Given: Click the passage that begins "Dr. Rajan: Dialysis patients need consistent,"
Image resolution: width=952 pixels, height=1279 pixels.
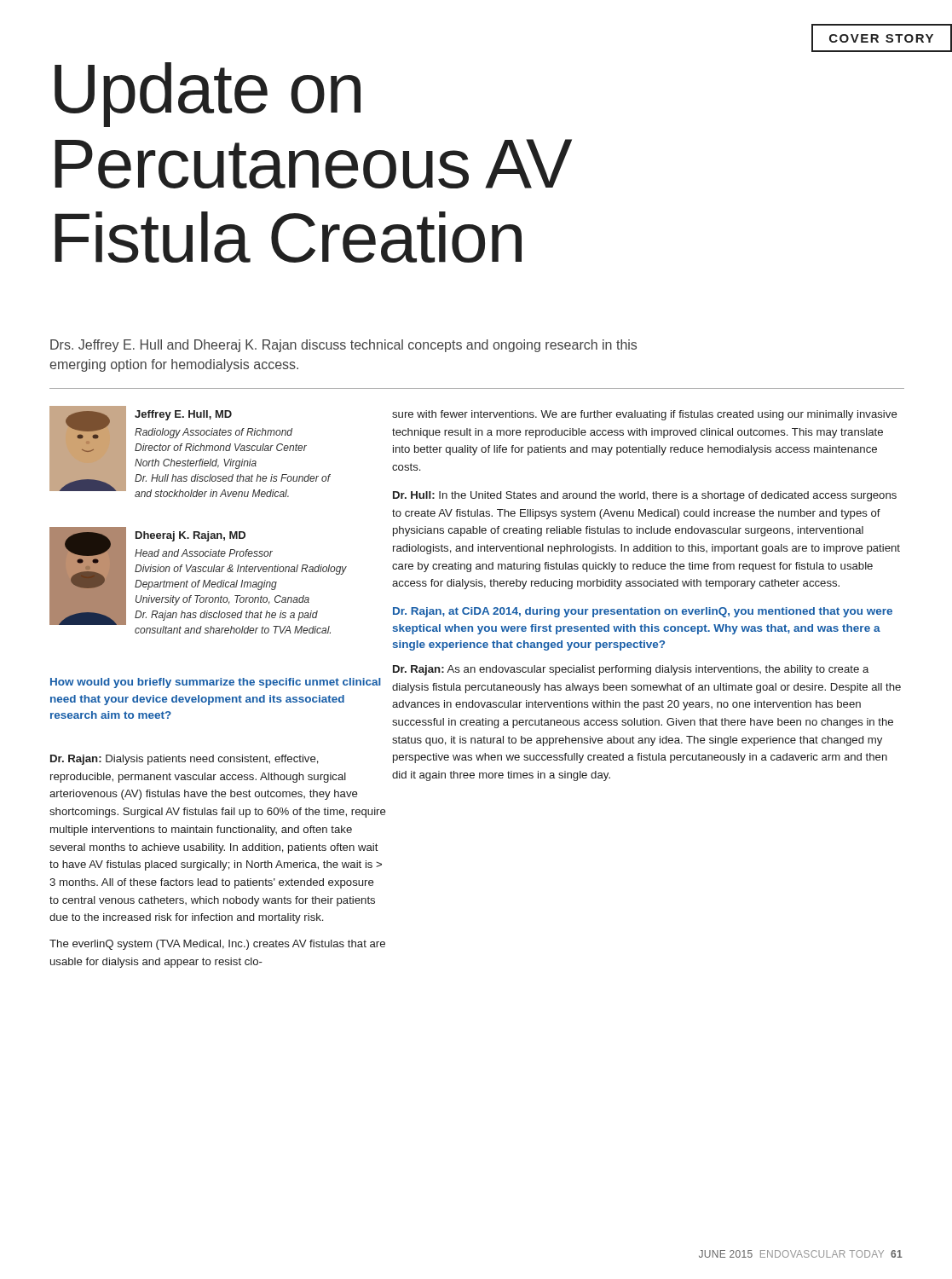Looking at the screenshot, I should point(218,861).
